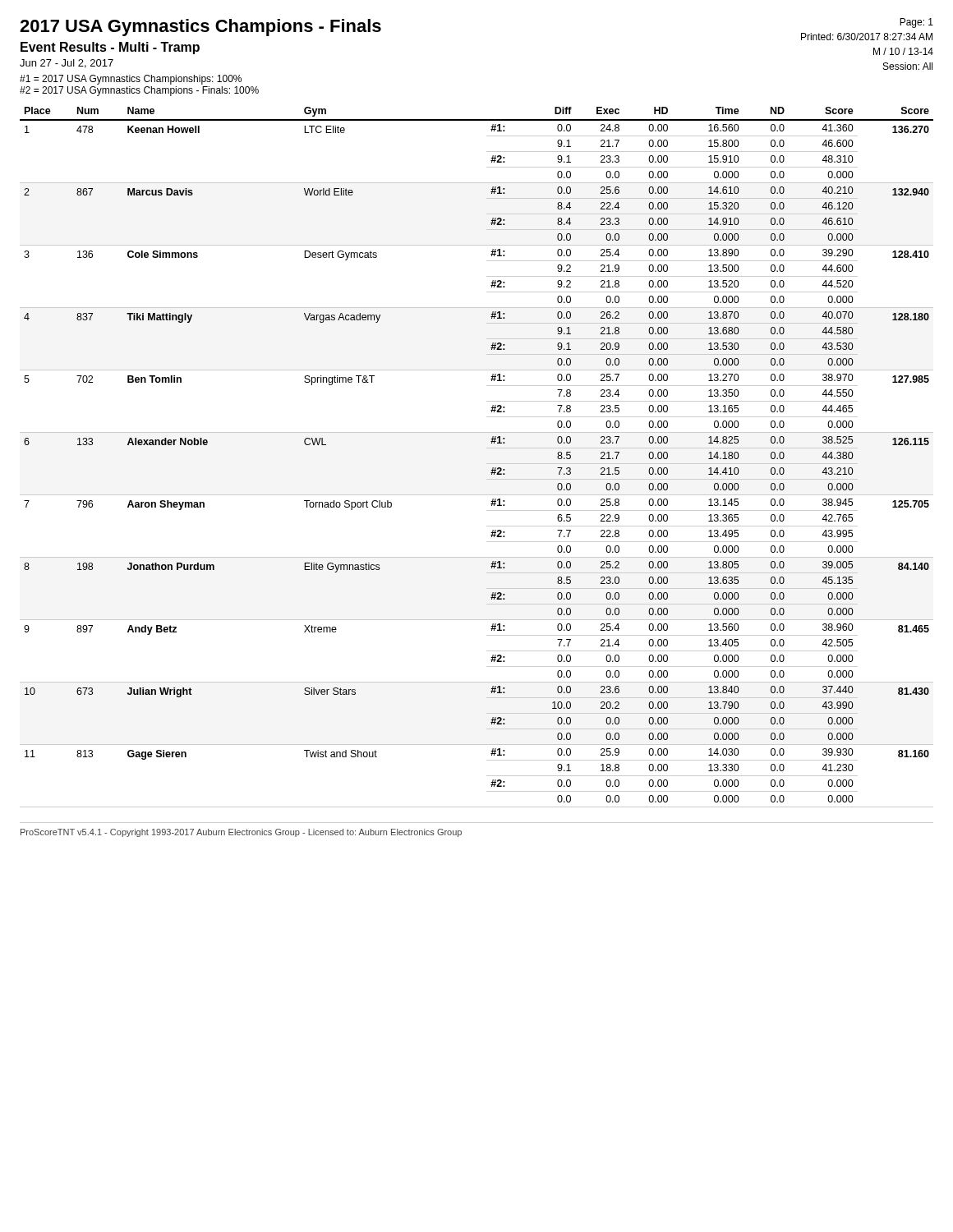This screenshot has width=953, height=1232.
Task: Find the table that mentions "Julian Wright"
Action: click(x=476, y=455)
